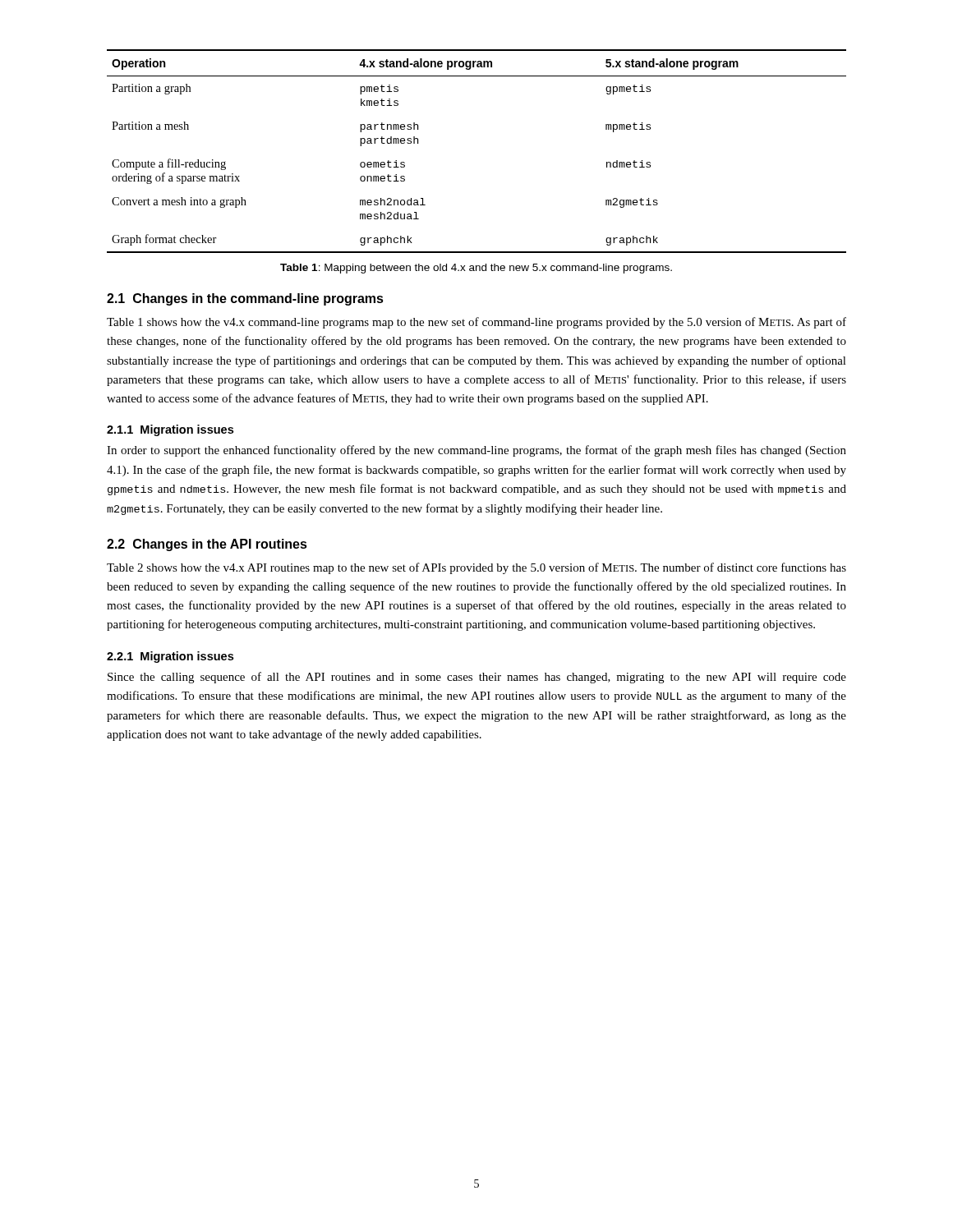The height and width of the screenshot is (1232, 953).
Task: Locate the text block that says "Table 1 shows"
Action: click(x=476, y=360)
